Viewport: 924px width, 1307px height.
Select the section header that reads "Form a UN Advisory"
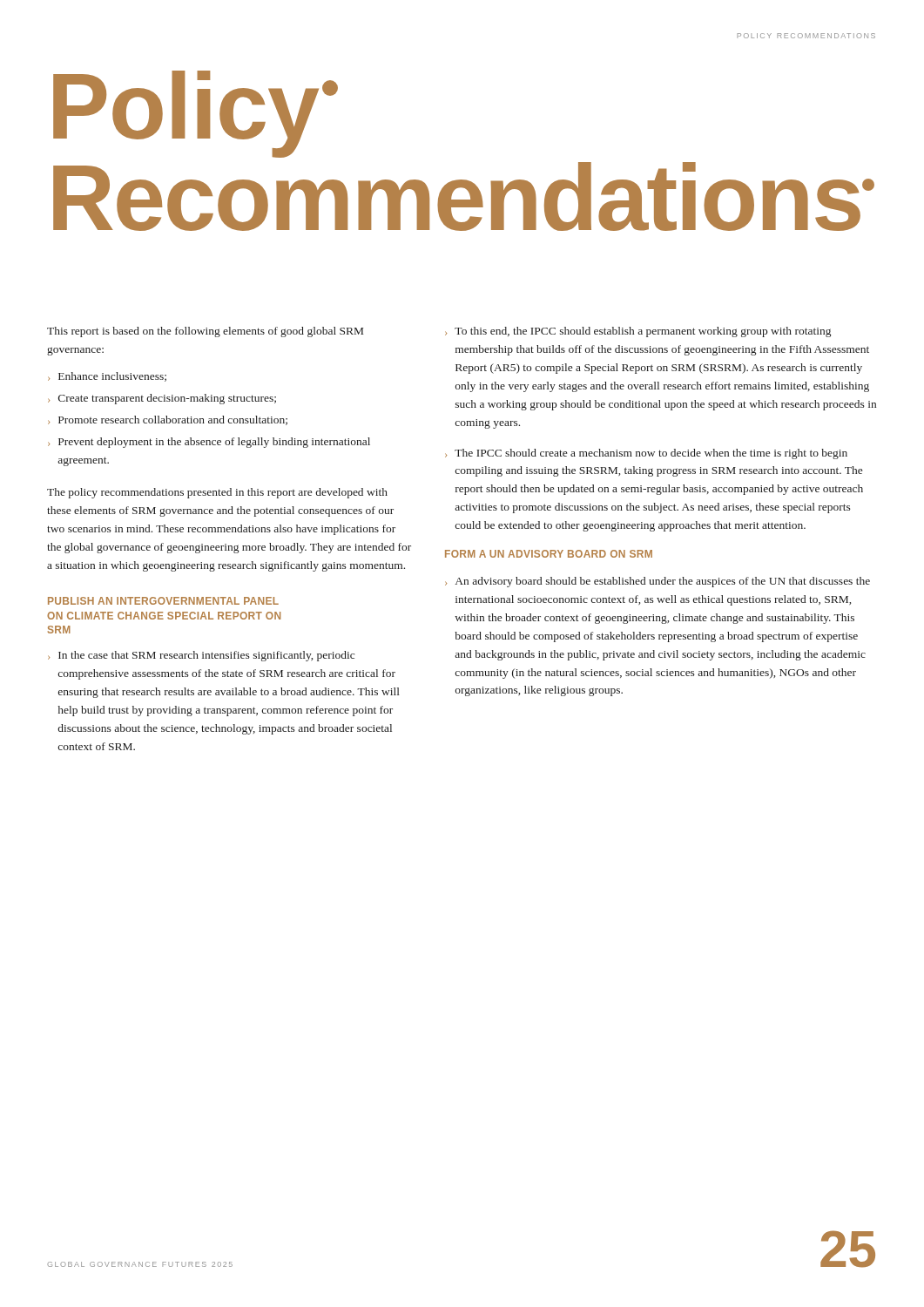coord(549,554)
